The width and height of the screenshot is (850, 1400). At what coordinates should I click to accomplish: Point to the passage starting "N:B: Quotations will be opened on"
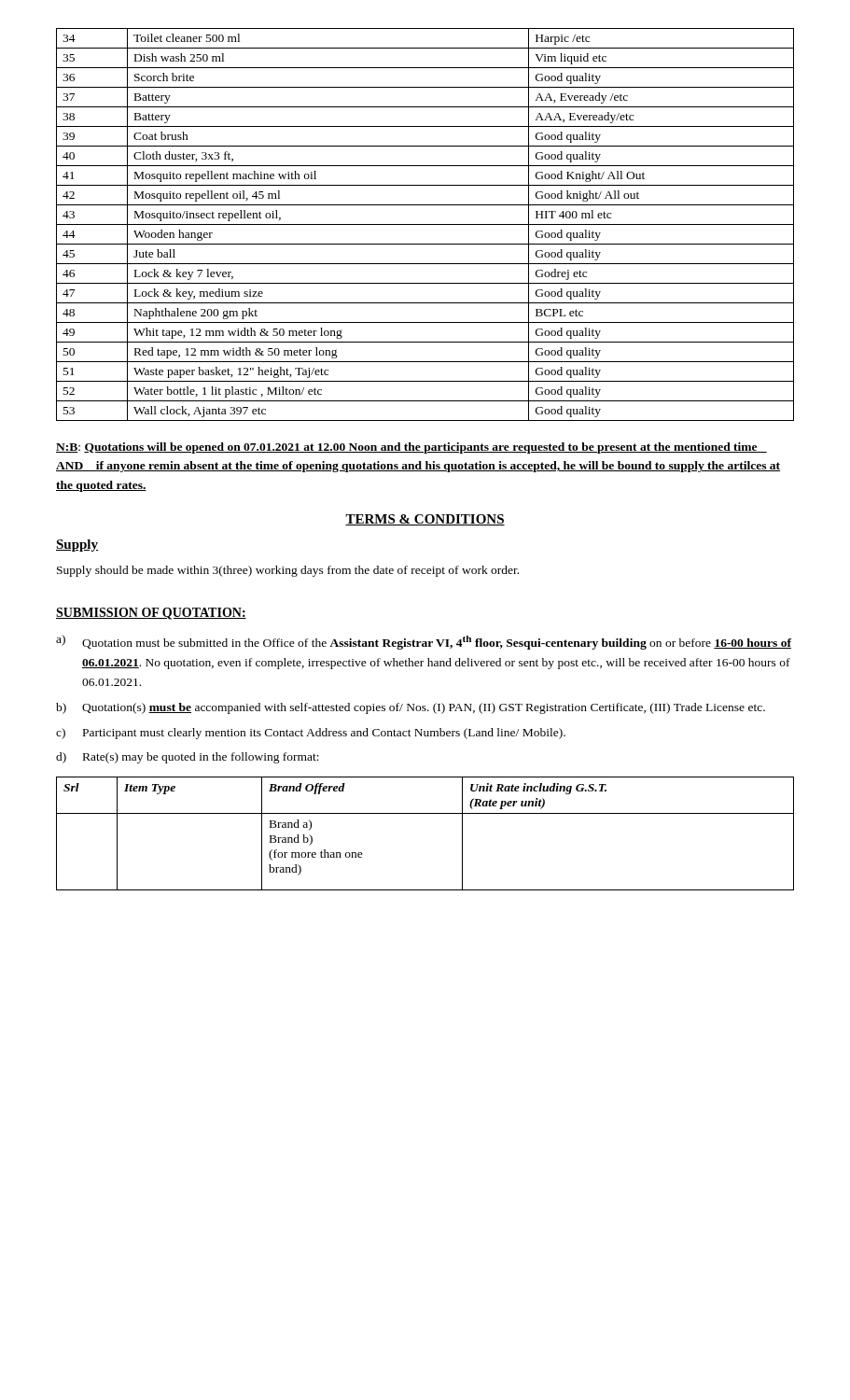[418, 465]
